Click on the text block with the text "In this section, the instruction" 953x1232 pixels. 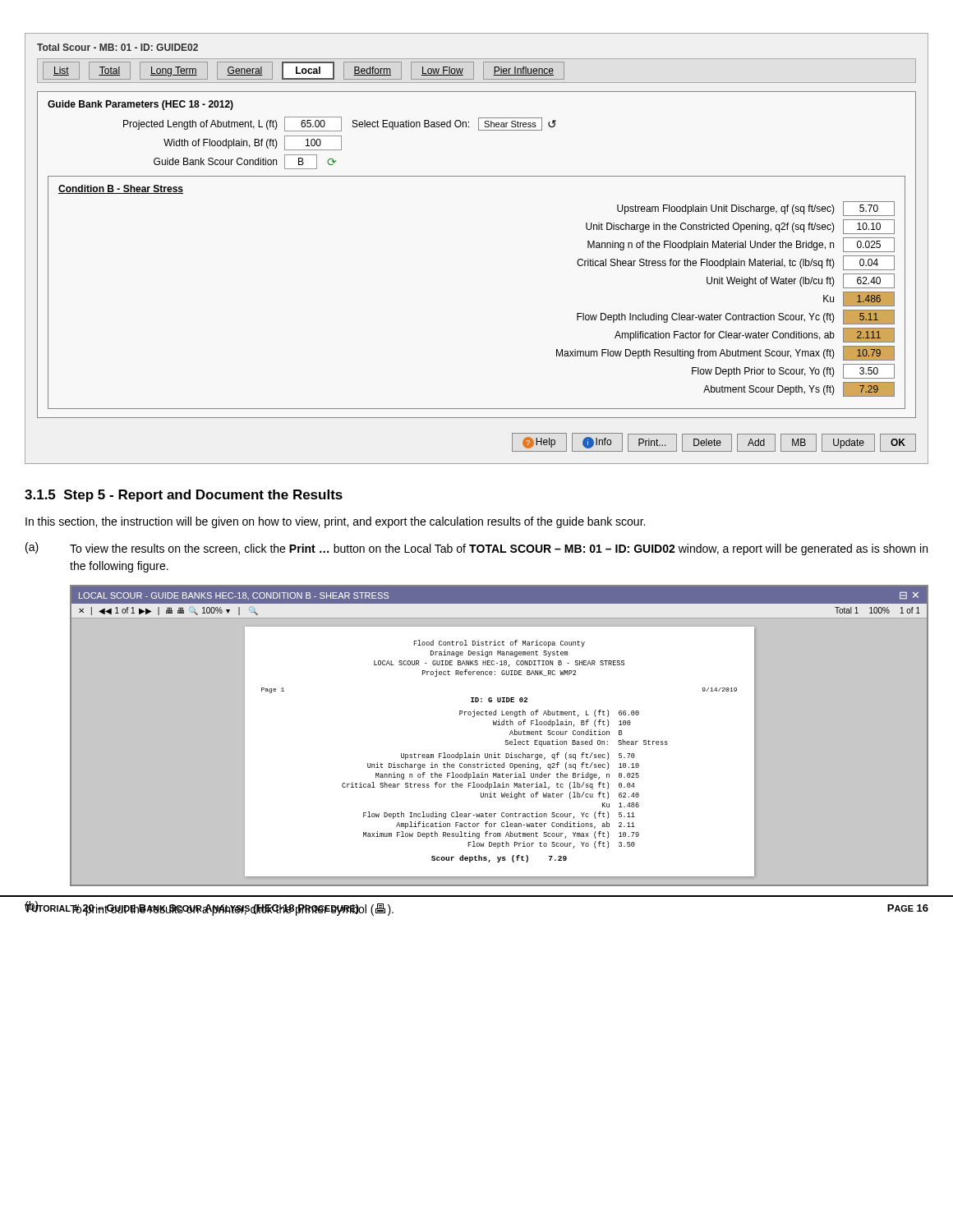335,522
